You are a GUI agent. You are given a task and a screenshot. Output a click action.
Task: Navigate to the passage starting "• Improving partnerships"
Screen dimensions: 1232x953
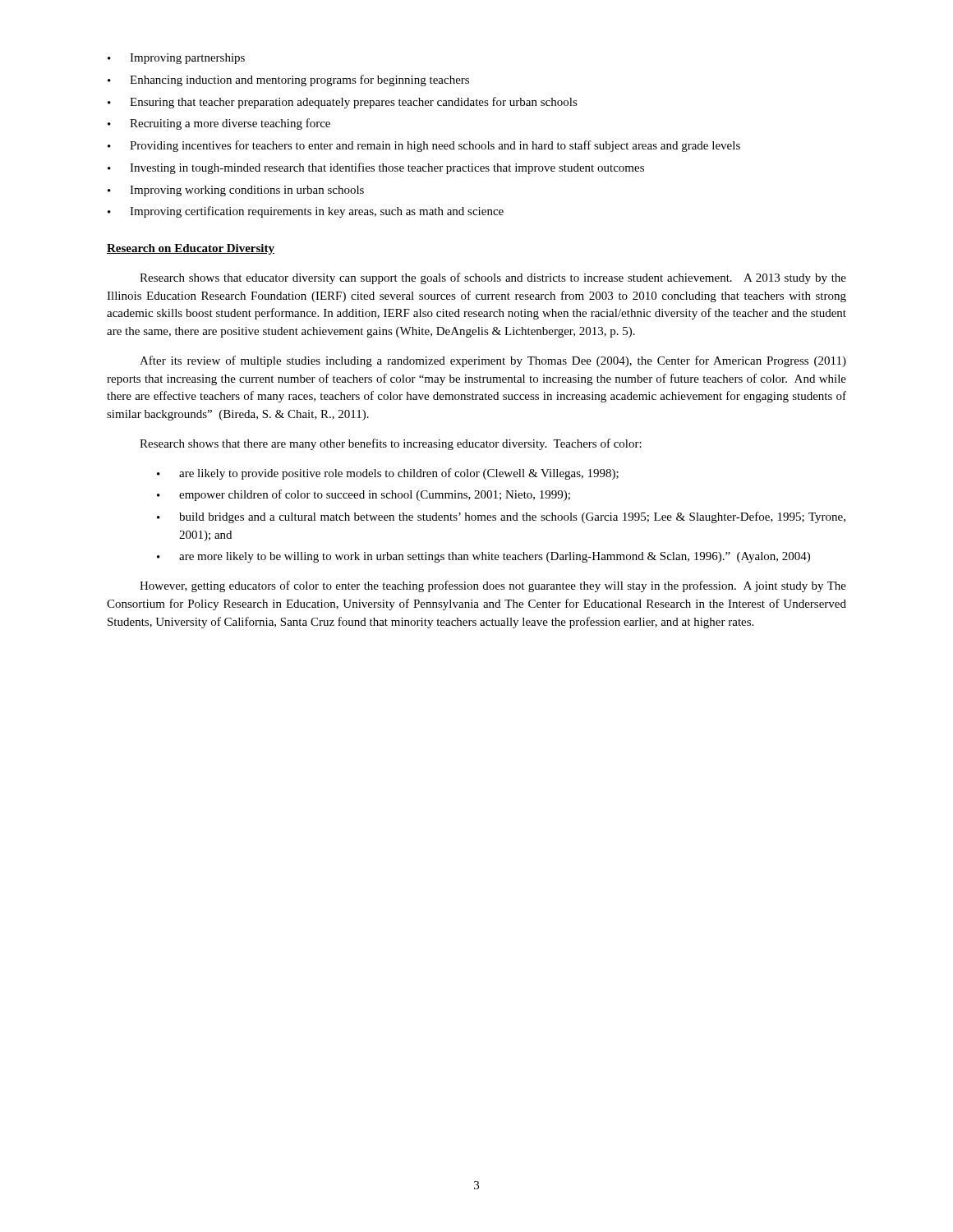click(176, 59)
